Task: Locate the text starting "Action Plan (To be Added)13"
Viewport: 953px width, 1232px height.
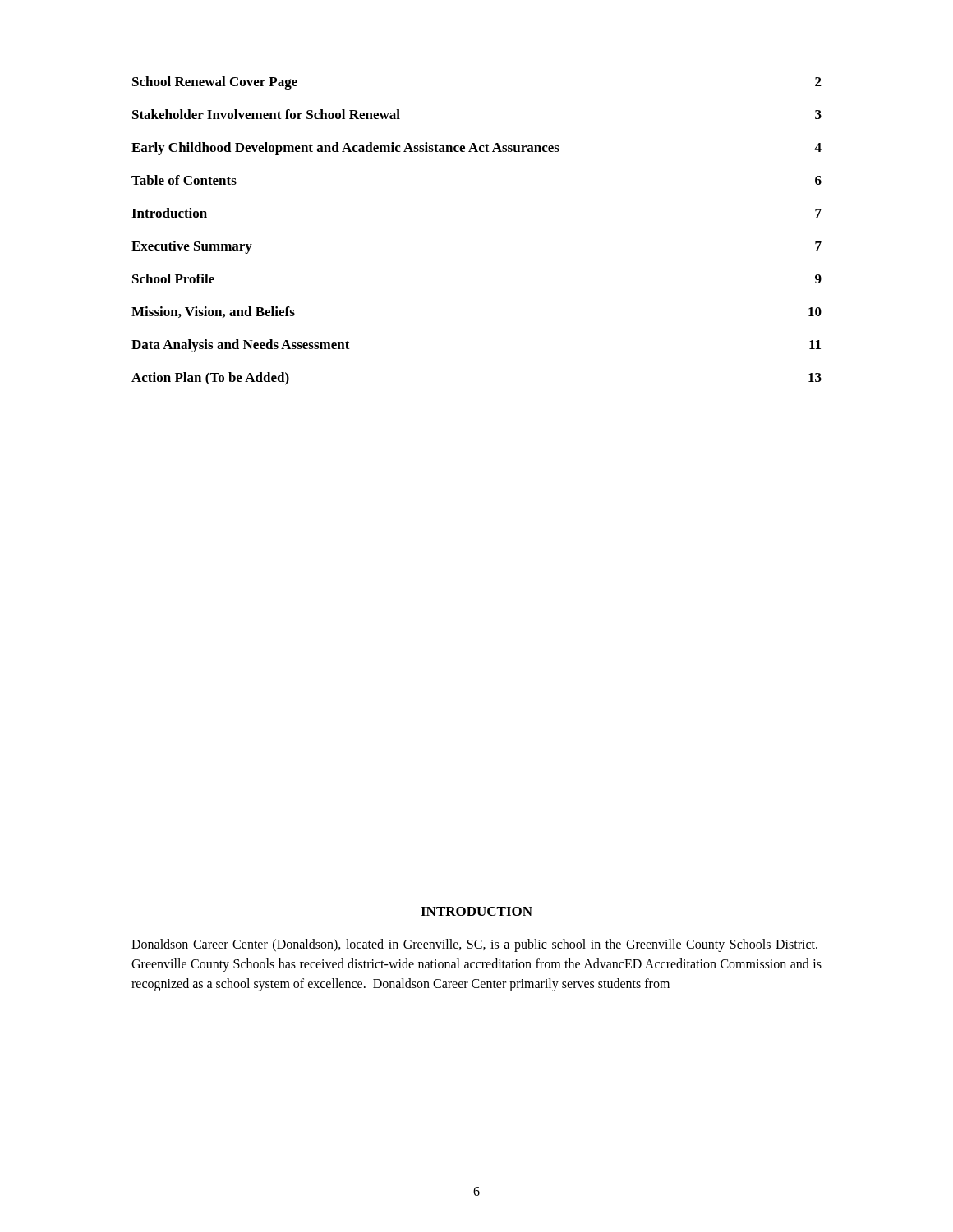Action: coord(215,378)
